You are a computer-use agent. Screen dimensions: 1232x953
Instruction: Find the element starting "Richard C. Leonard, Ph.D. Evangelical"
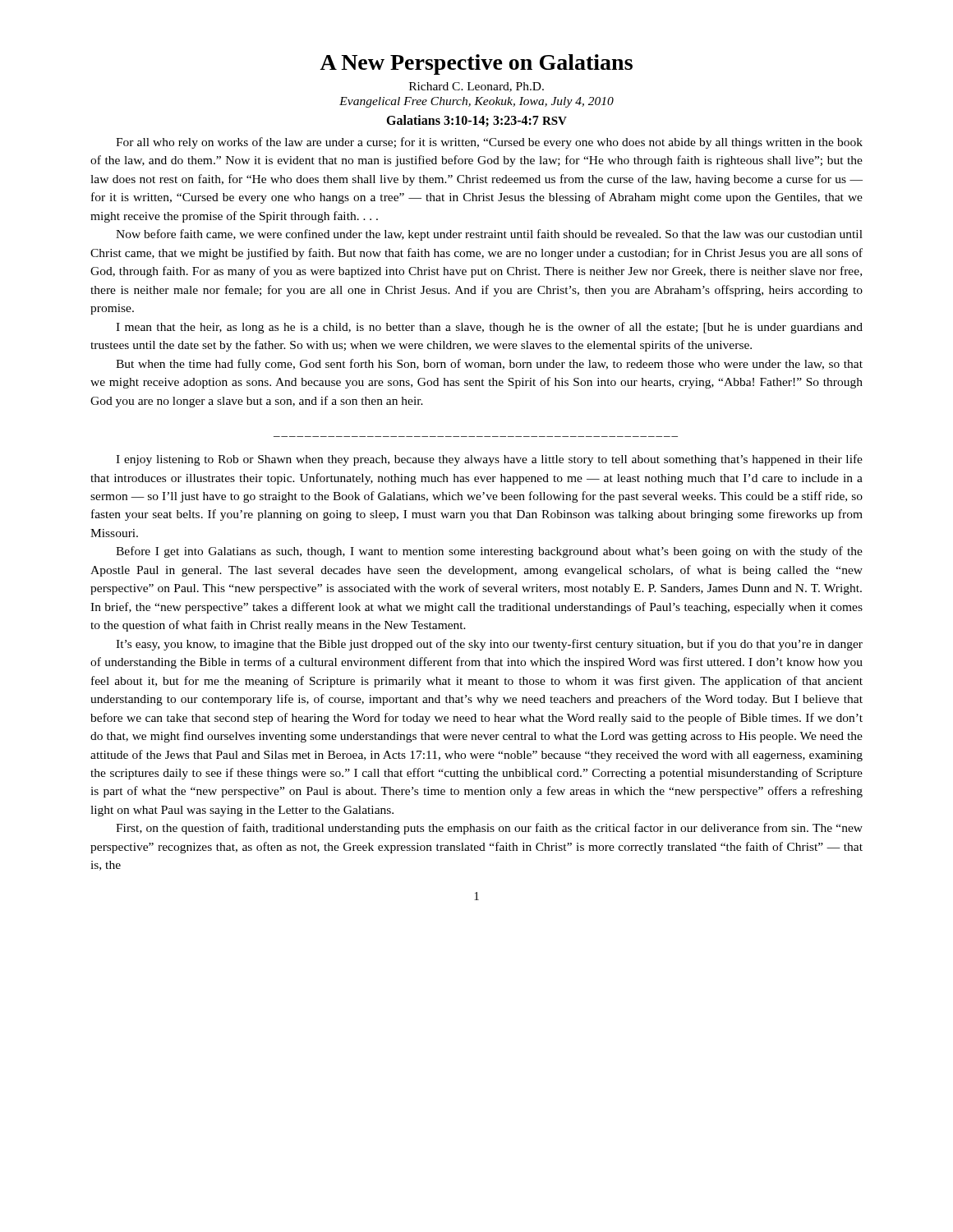pyautogui.click(x=476, y=94)
